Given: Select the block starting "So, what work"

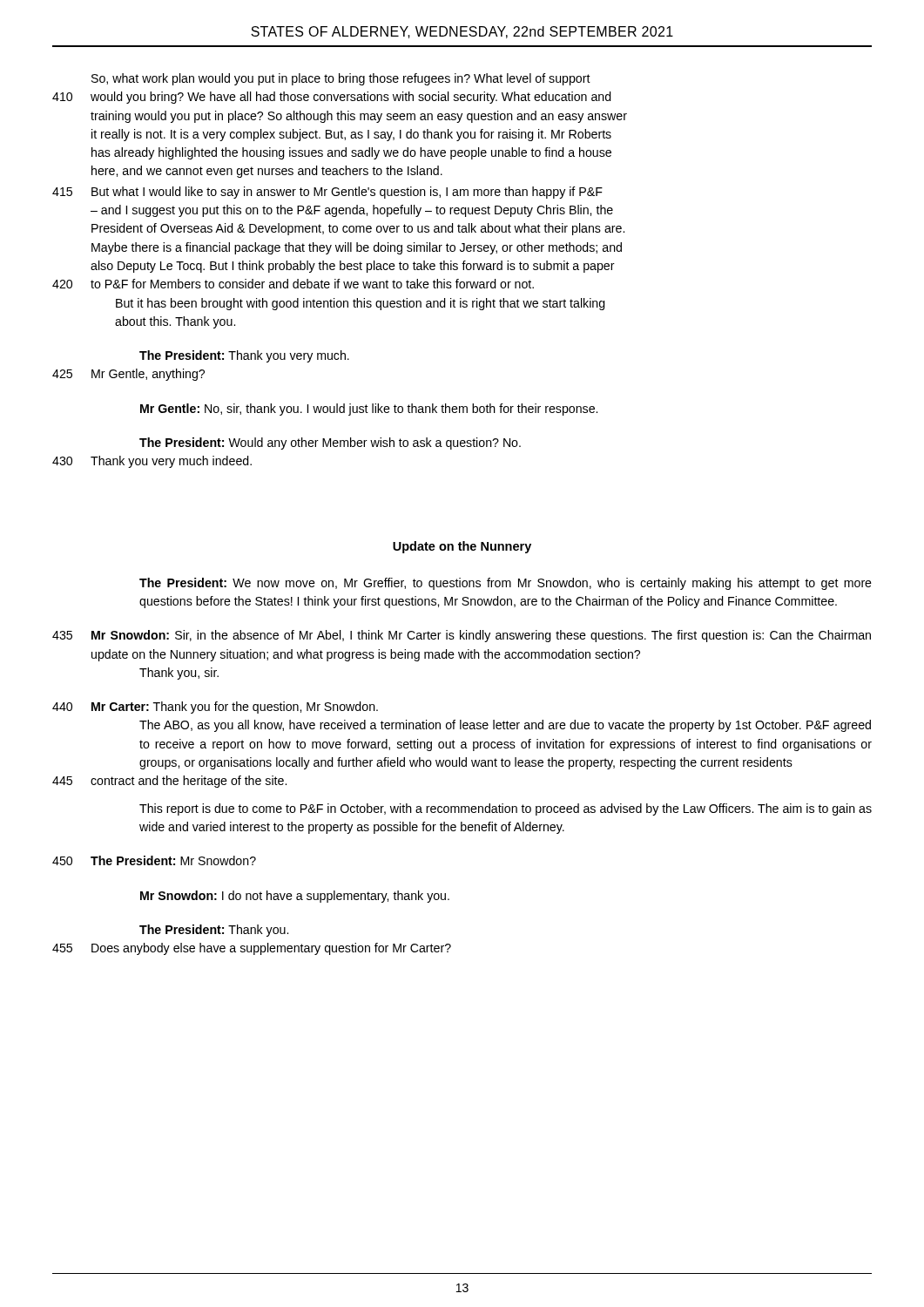Looking at the screenshot, I should (462, 125).
